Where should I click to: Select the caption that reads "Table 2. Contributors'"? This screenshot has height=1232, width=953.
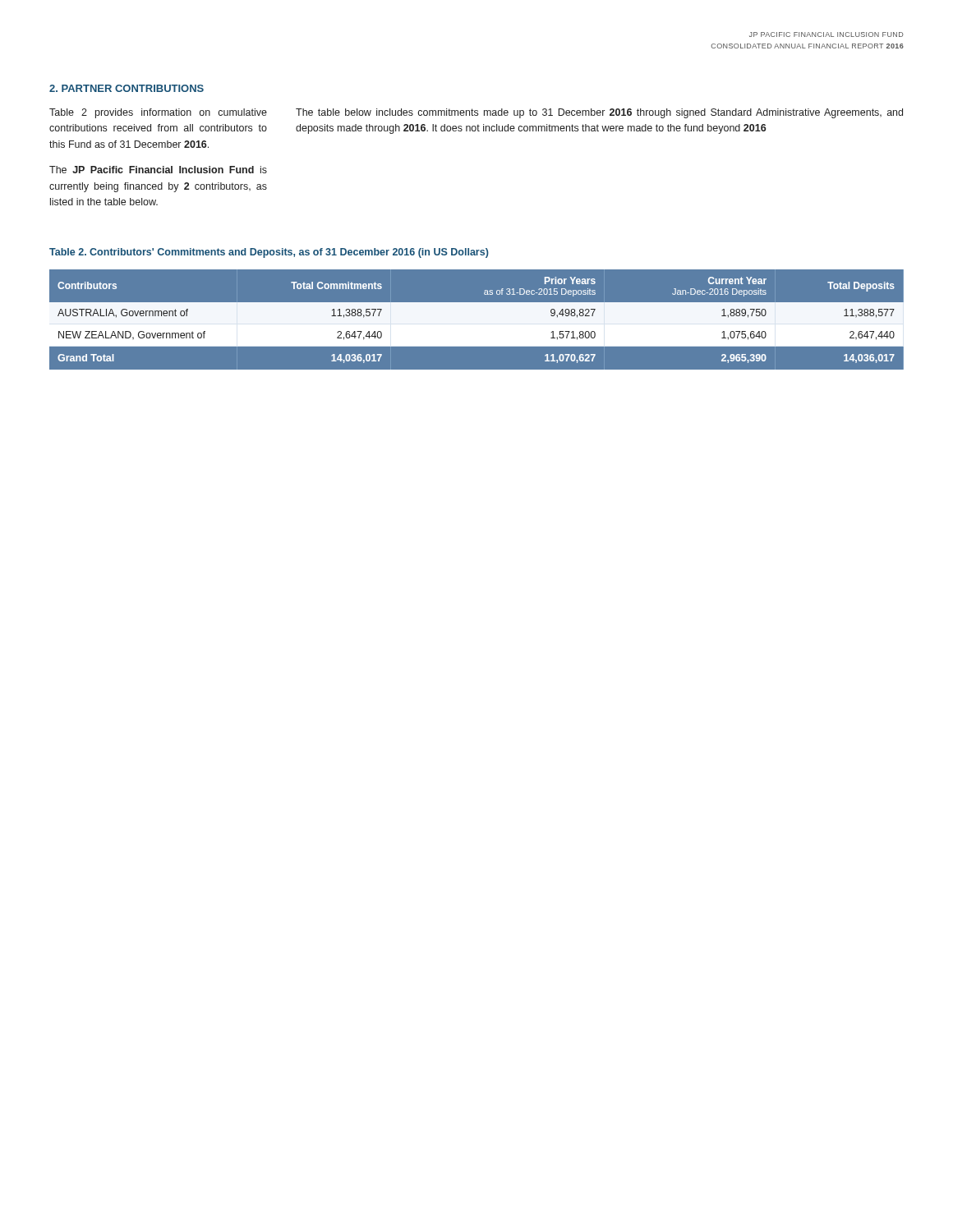pos(269,252)
